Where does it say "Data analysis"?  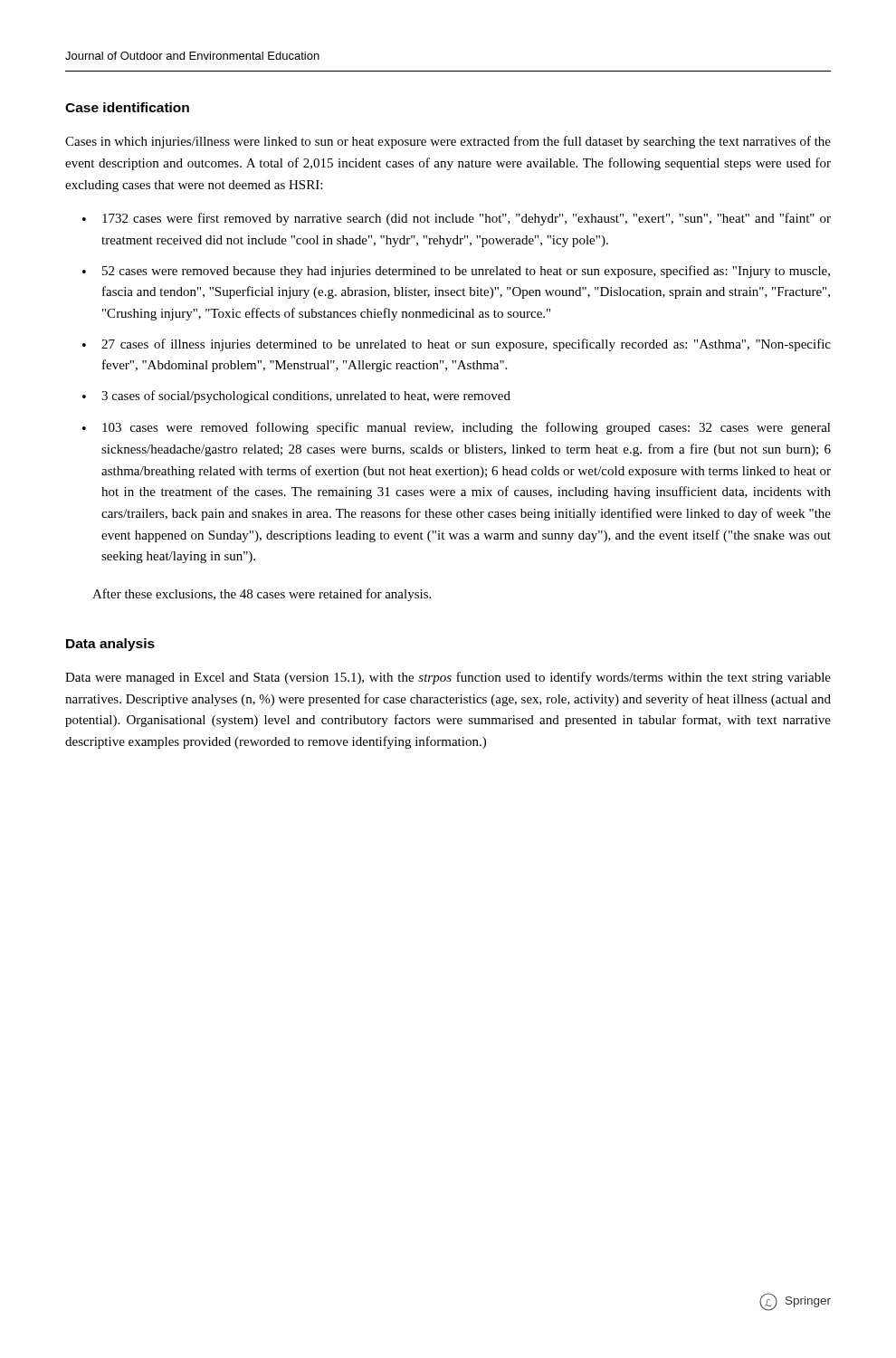coord(110,643)
